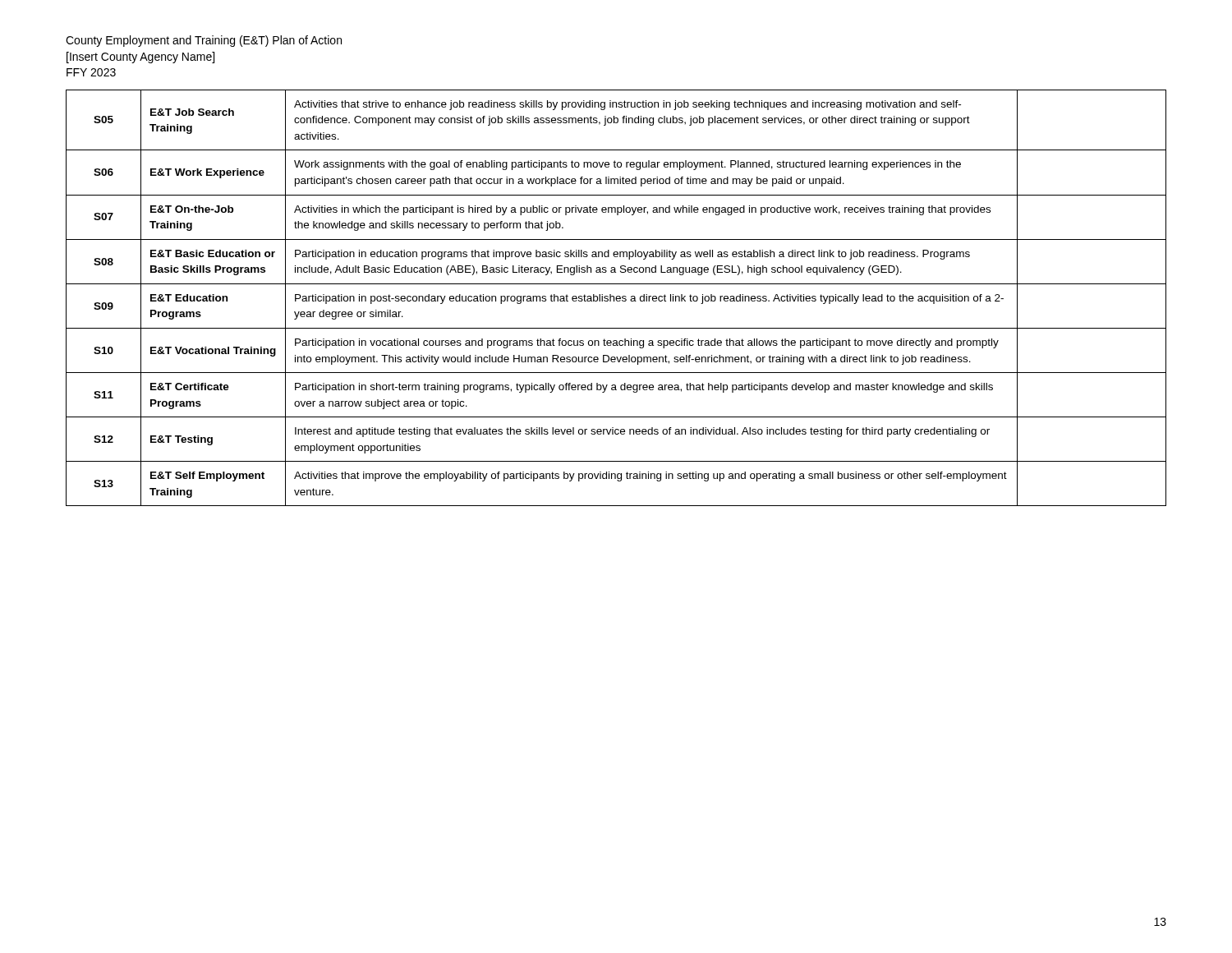Image resolution: width=1232 pixels, height=953 pixels.
Task: Click on the table containing "E&T Basic Education or Basic"
Action: 616,298
